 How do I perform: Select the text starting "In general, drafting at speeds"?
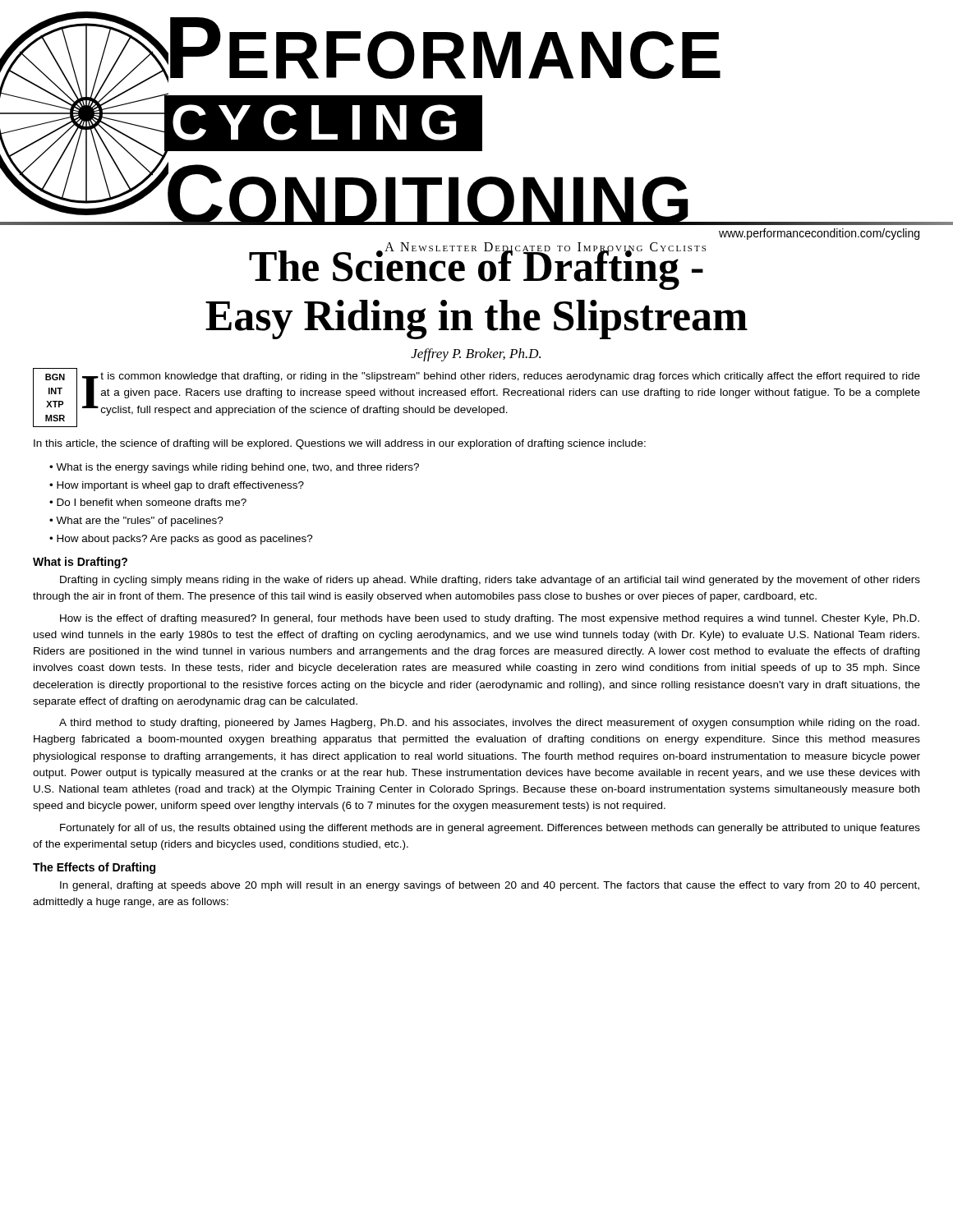click(x=476, y=894)
